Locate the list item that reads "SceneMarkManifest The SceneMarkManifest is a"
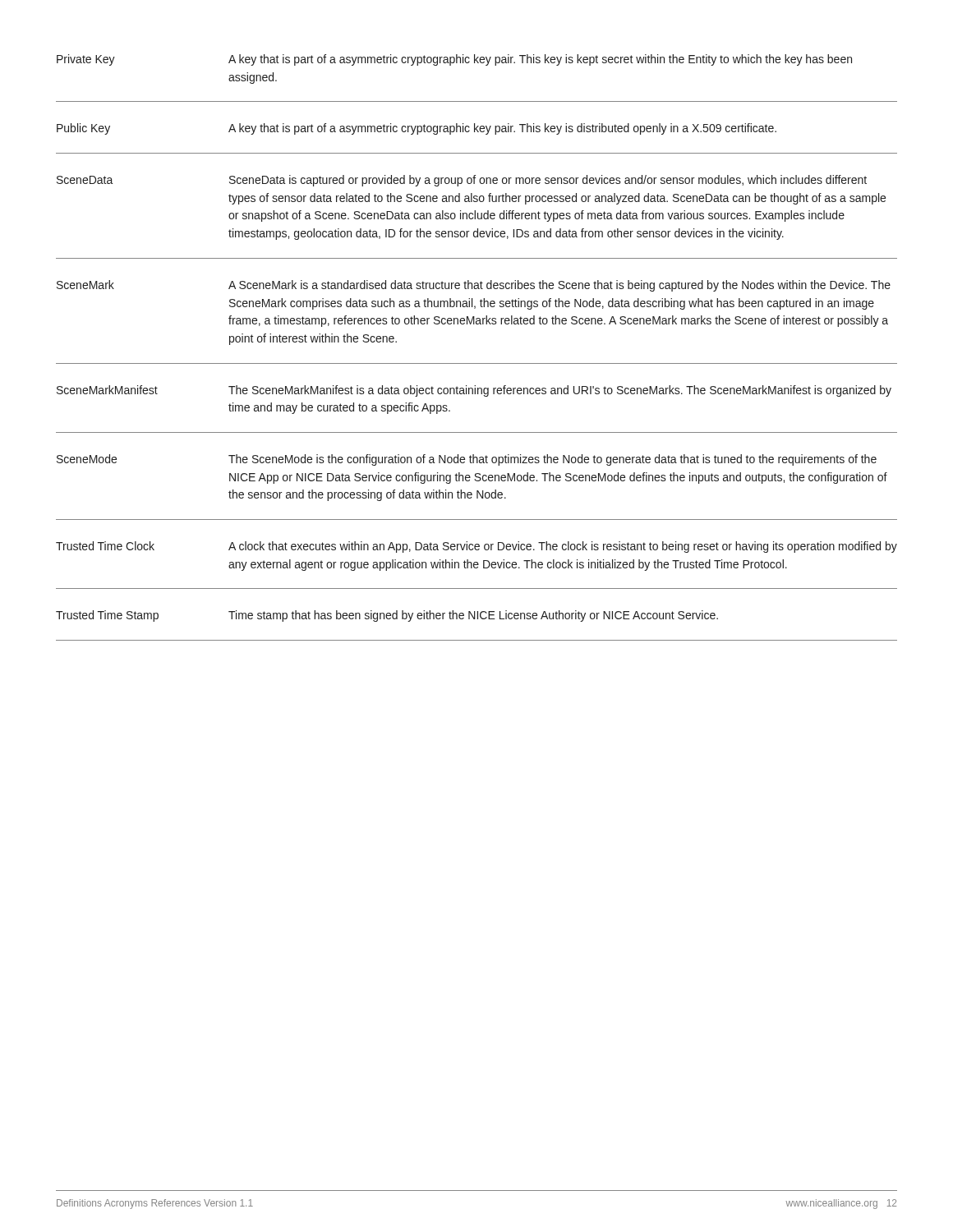The width and height of the screenshot is (953, 1232). point(476,399)
